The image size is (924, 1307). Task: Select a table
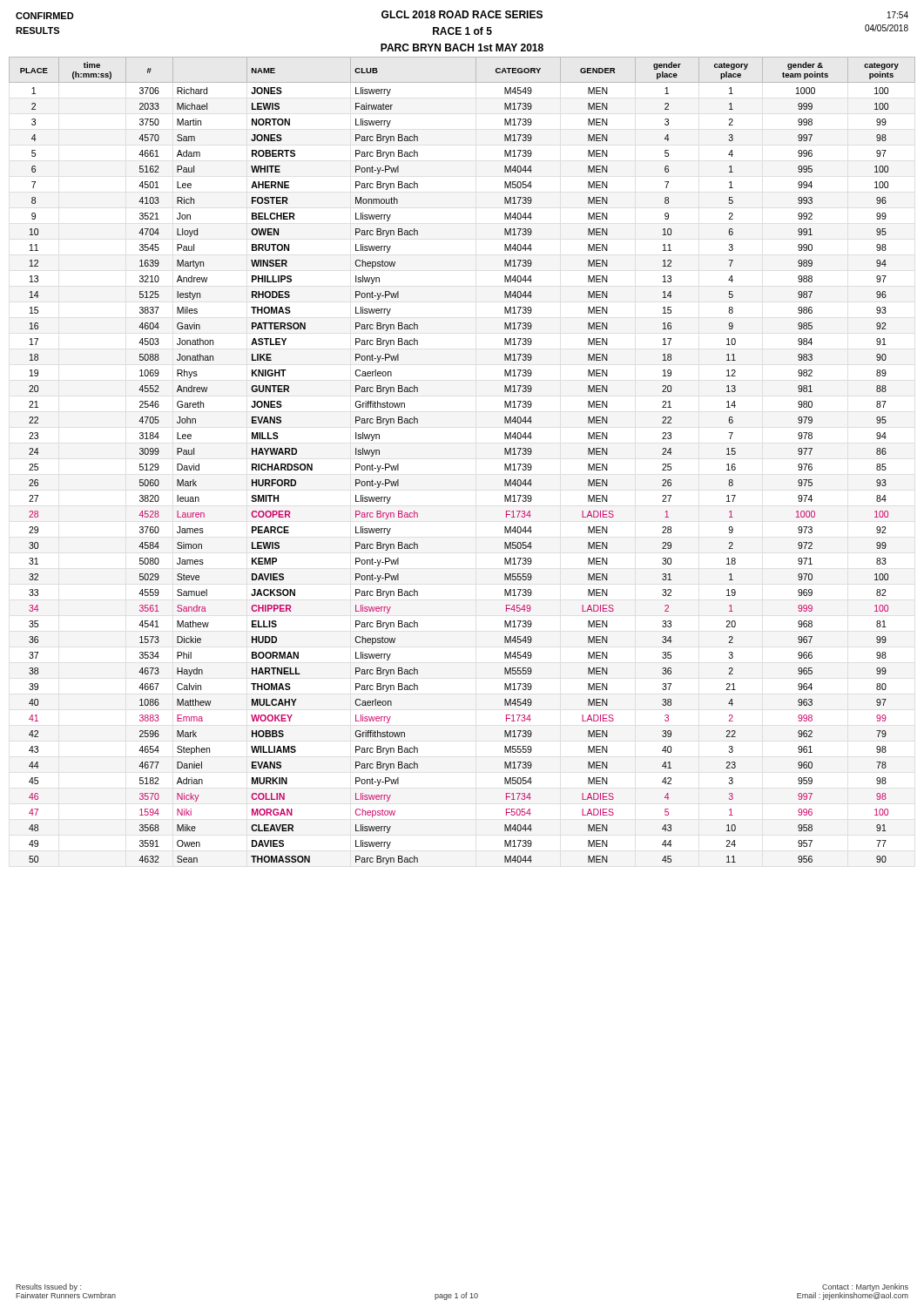point(462,462)
